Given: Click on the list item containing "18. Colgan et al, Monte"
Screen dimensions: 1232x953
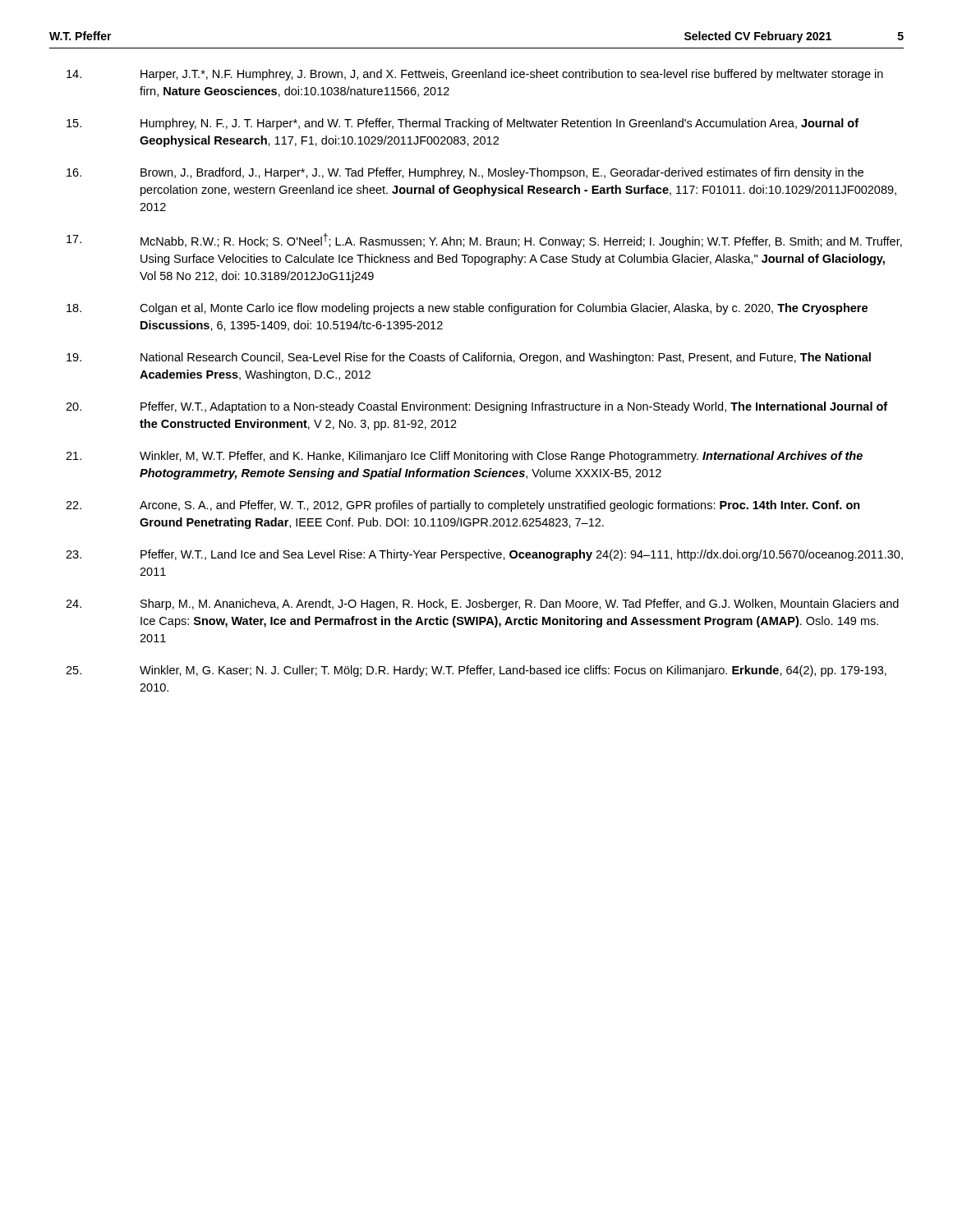Looking at the screenshot, I should pos(476,317).
